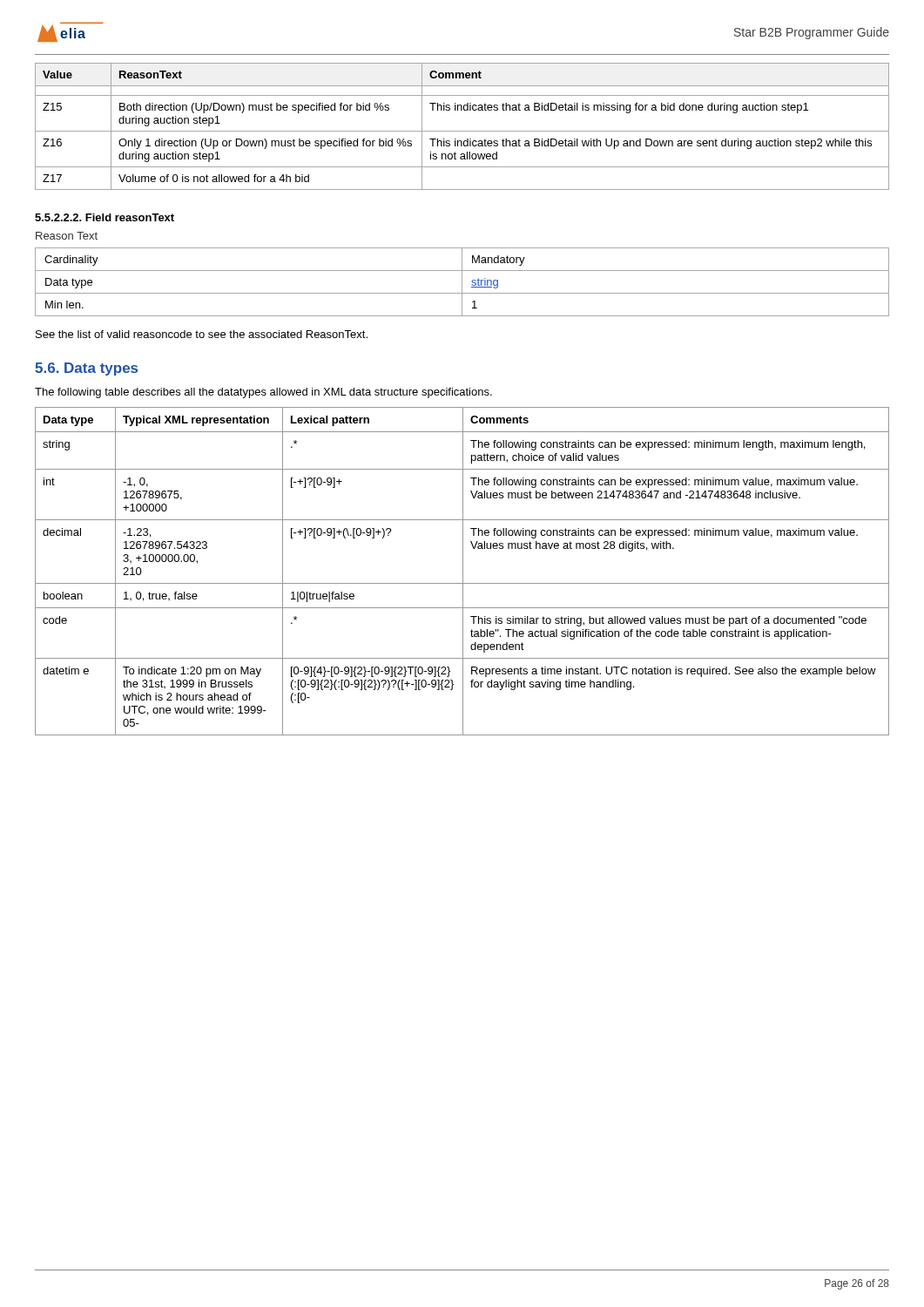
Task: Click on the table containing "Only 1 direction"
Action: 462,126
